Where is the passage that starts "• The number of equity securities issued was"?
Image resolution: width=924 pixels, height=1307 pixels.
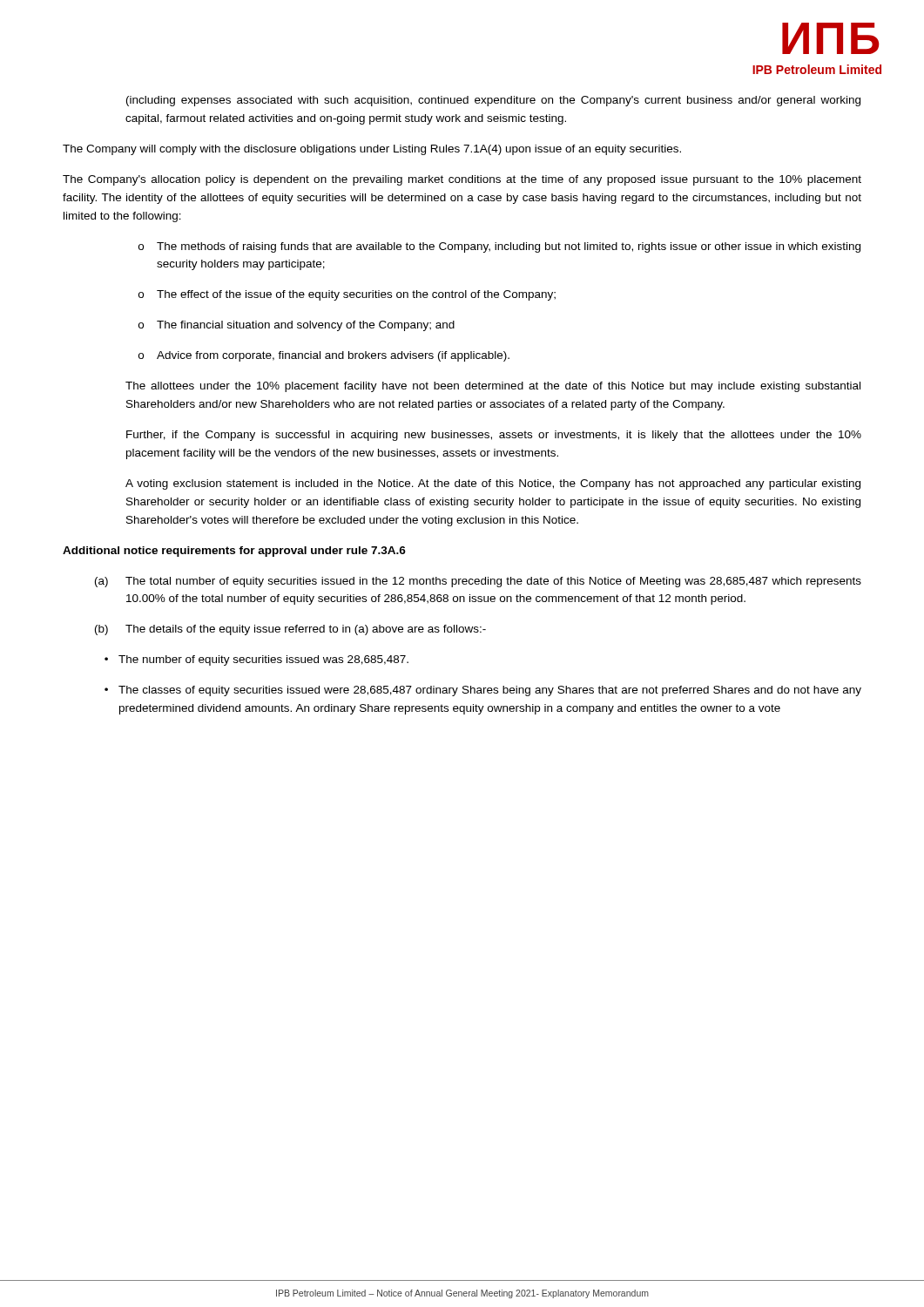click(256, 660)
